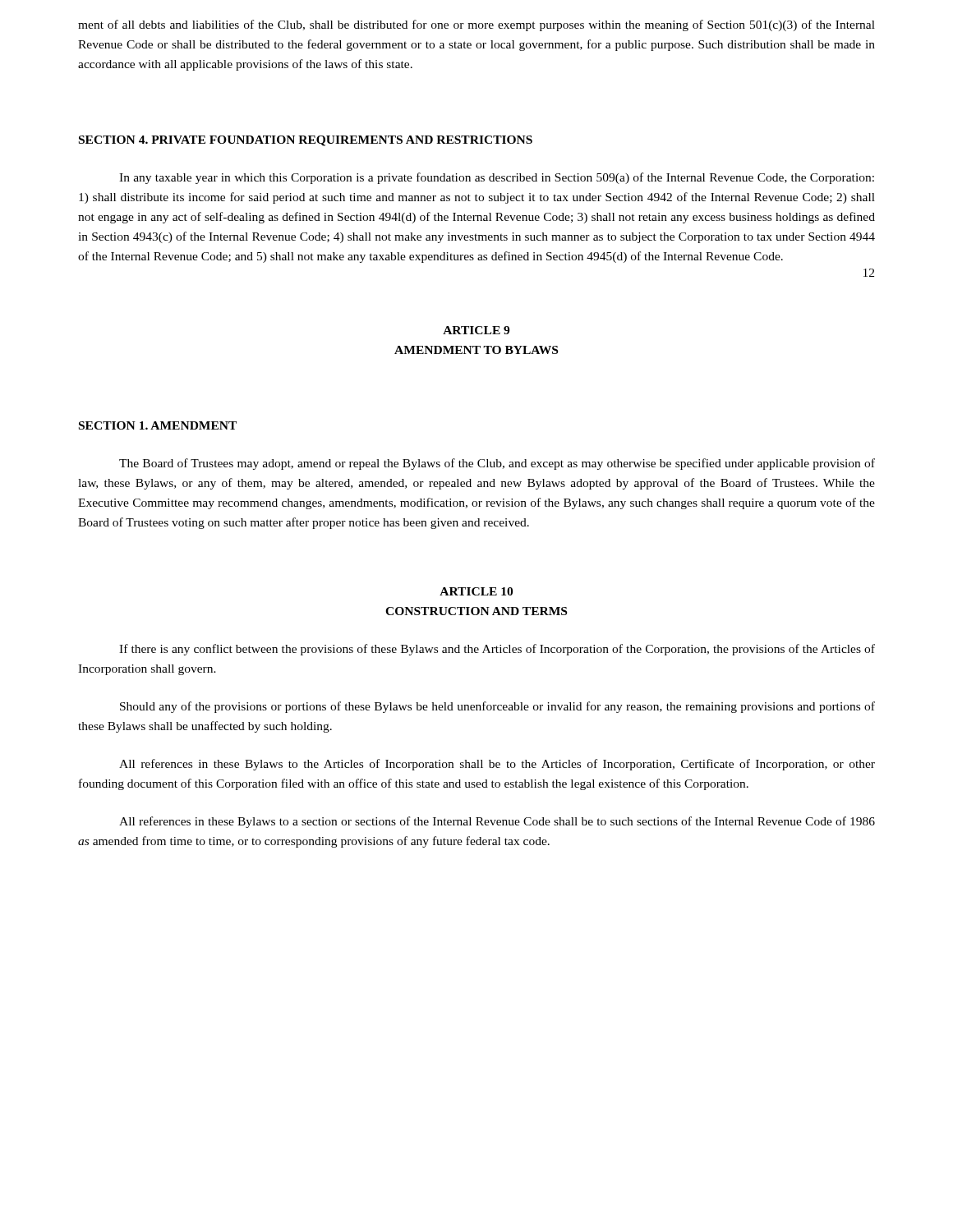Where is the section header that starts "SECTION 4. PRIVATE FOUNDATION"?
Viewport: 953px width, 1232px height.
pyautogui.click(x=476, y=140)
